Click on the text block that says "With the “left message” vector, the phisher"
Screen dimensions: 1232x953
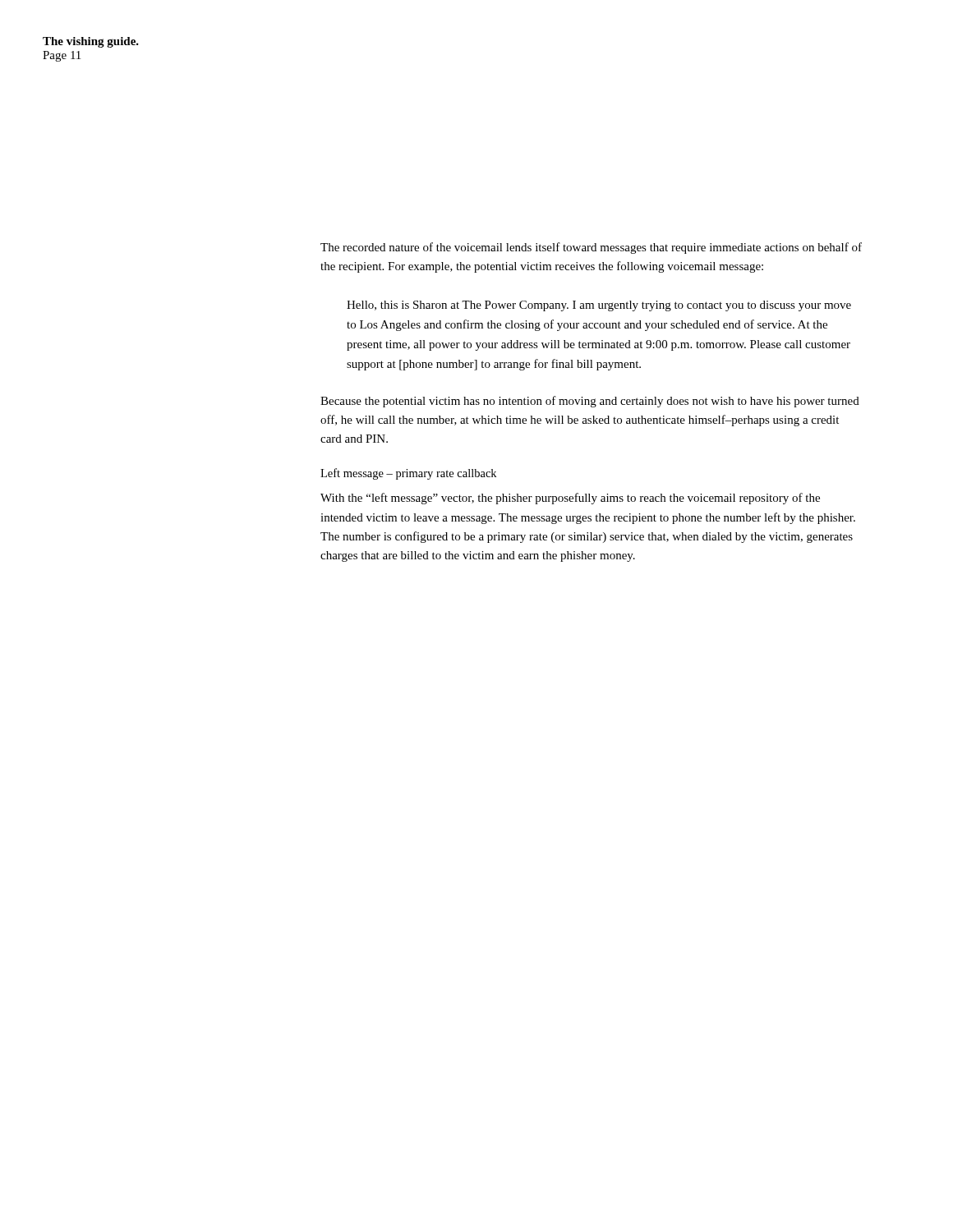[x=588, y=527]
